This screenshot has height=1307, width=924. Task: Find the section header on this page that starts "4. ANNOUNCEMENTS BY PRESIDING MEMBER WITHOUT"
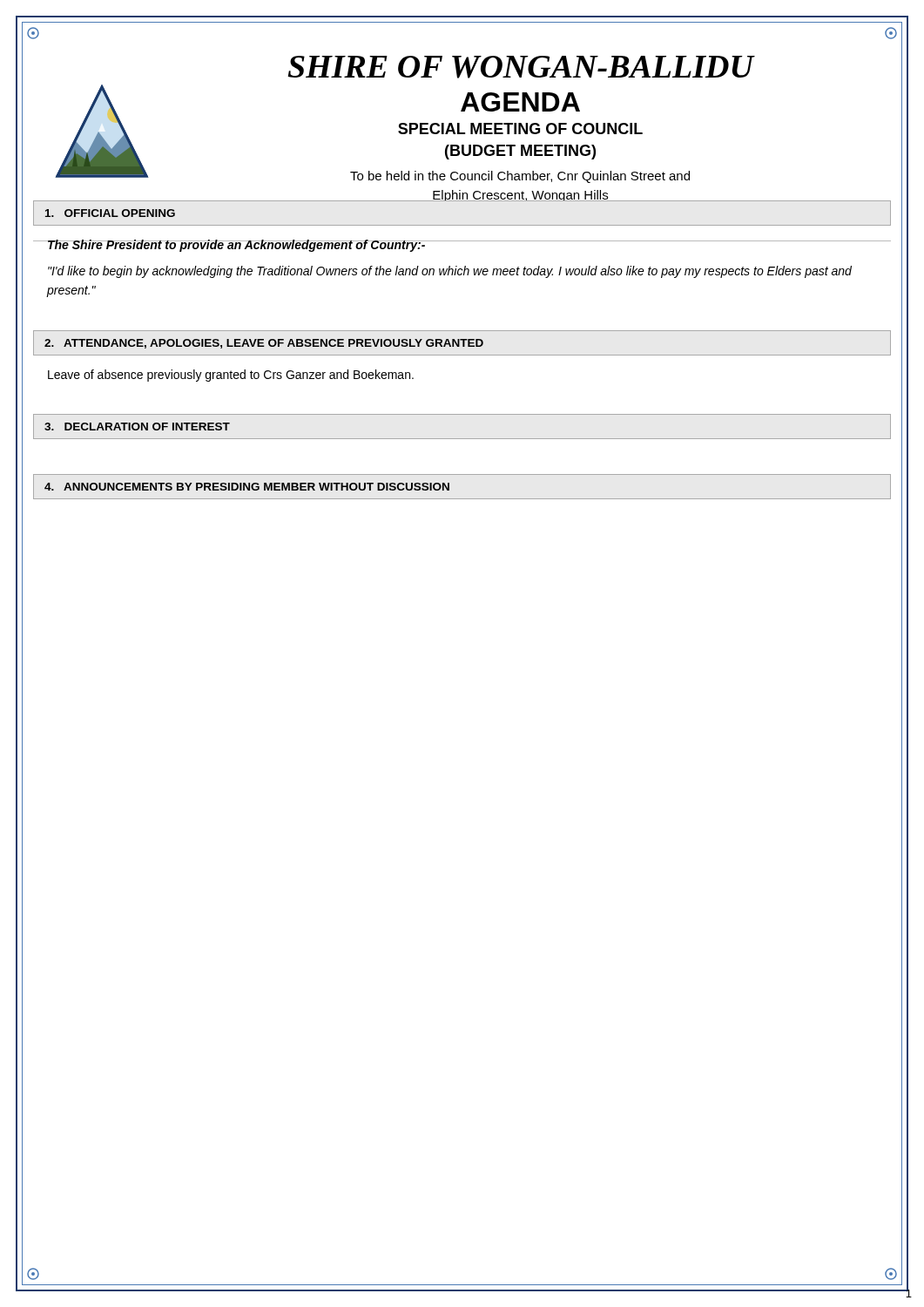pos(247,486)
